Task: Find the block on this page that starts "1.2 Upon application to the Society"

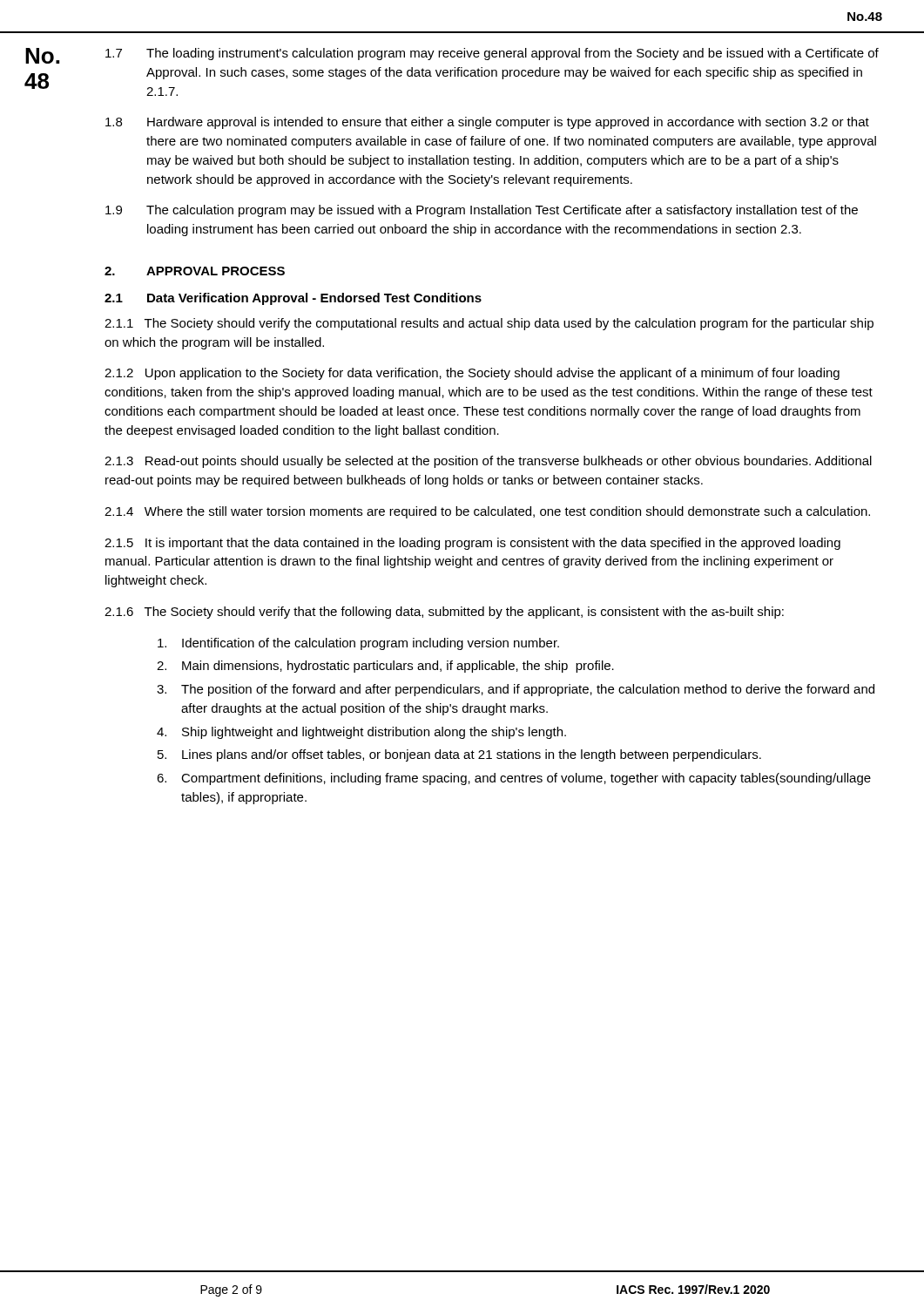Action: (x=488, y=401)
